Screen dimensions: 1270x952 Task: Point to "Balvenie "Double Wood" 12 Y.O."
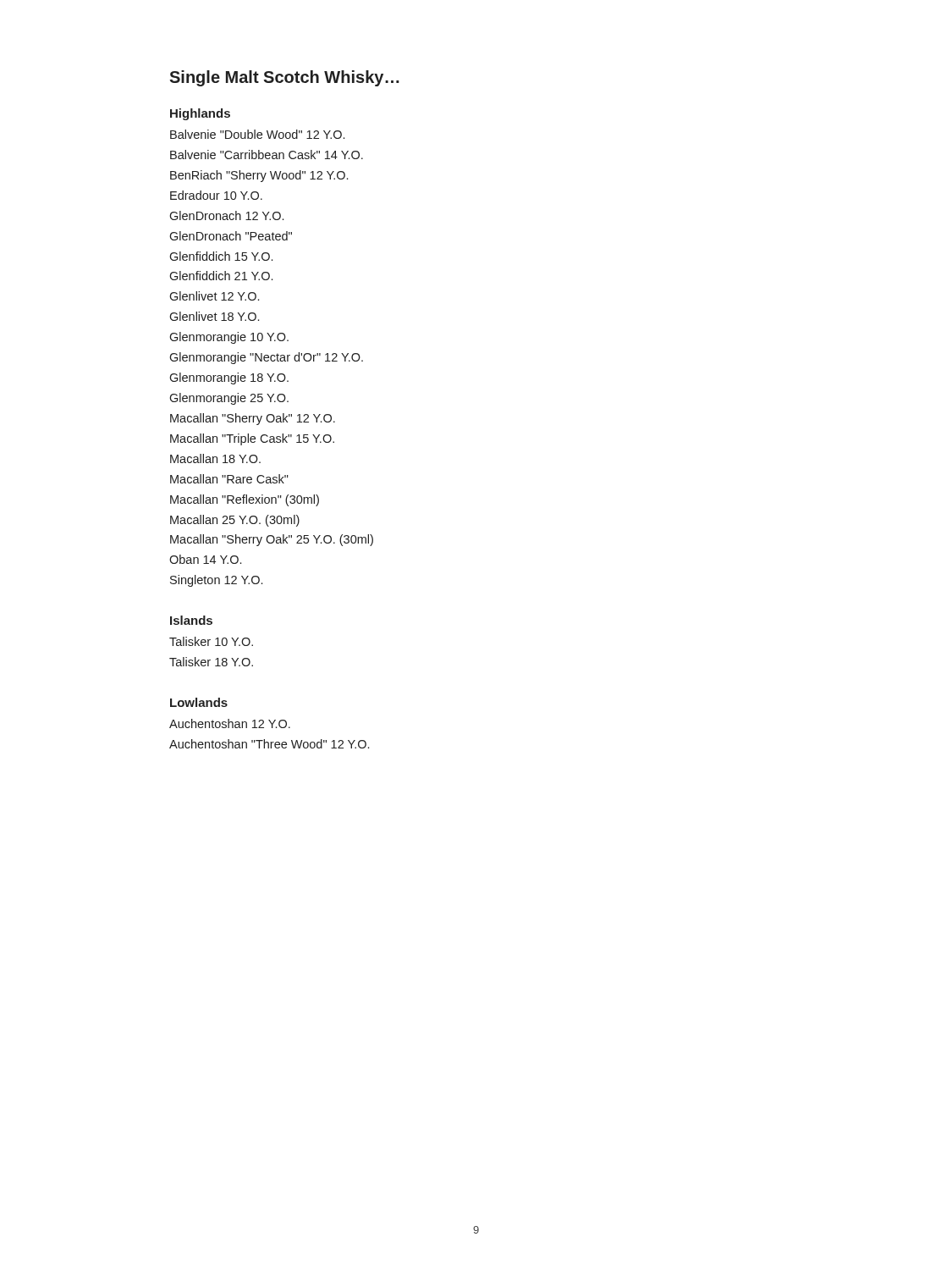coord(258,135)
